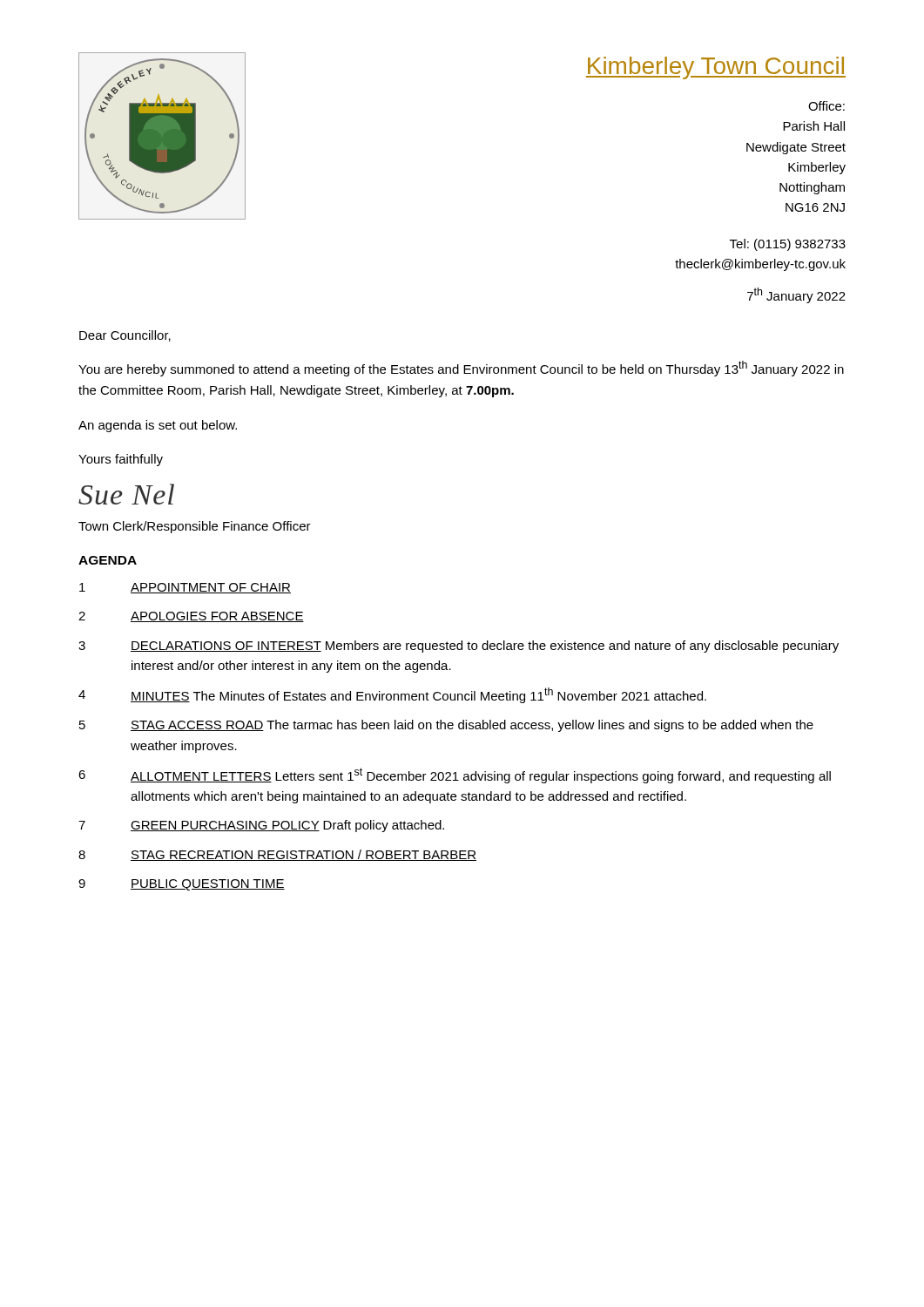Navigate to the element starting "3 DECLARATIONS OF"
This screenshot has height=1307, width=924.
(462, 655)
